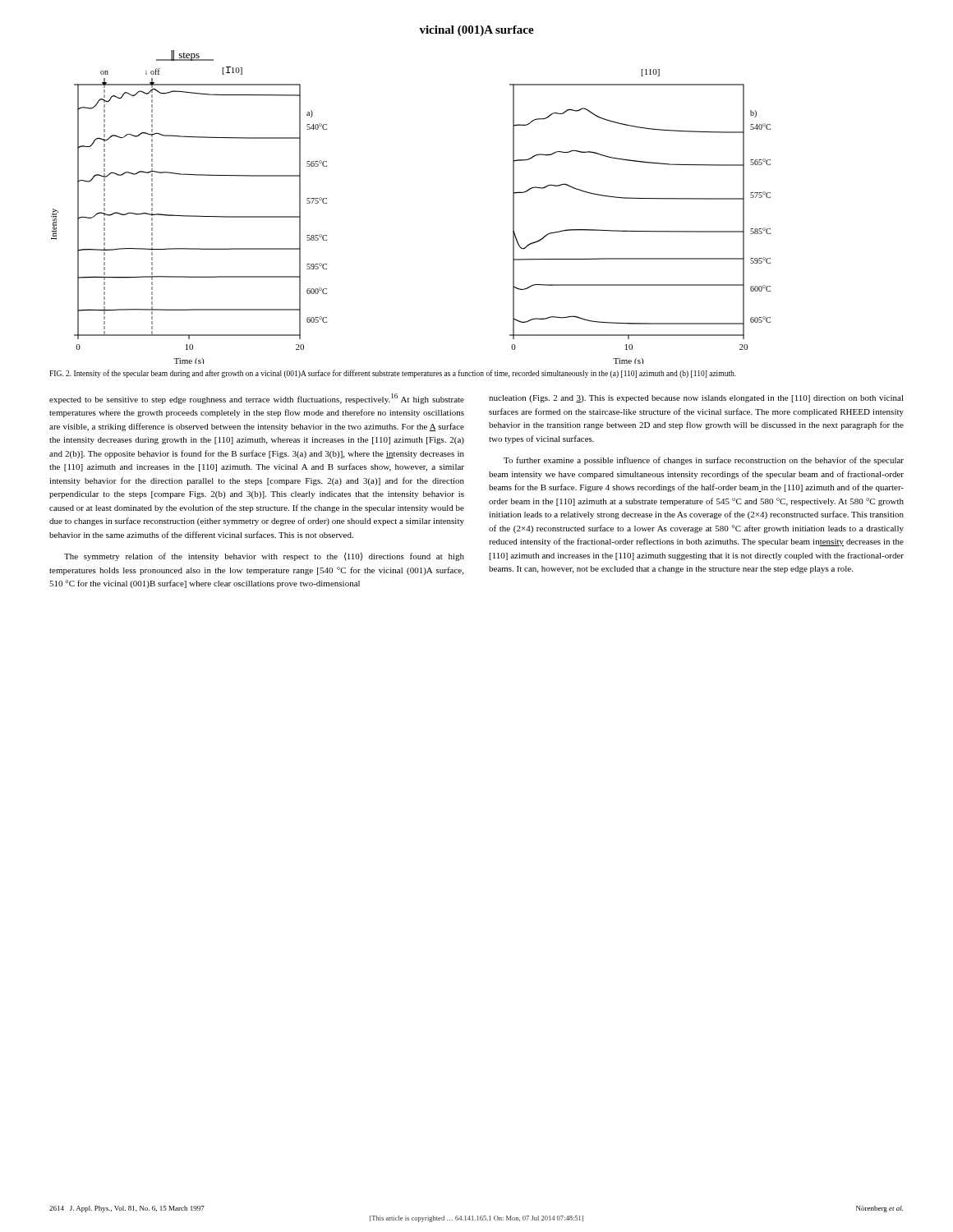
Task: Select the caption that reads "FIG. 2. Intensity of"
Action: 393,374
